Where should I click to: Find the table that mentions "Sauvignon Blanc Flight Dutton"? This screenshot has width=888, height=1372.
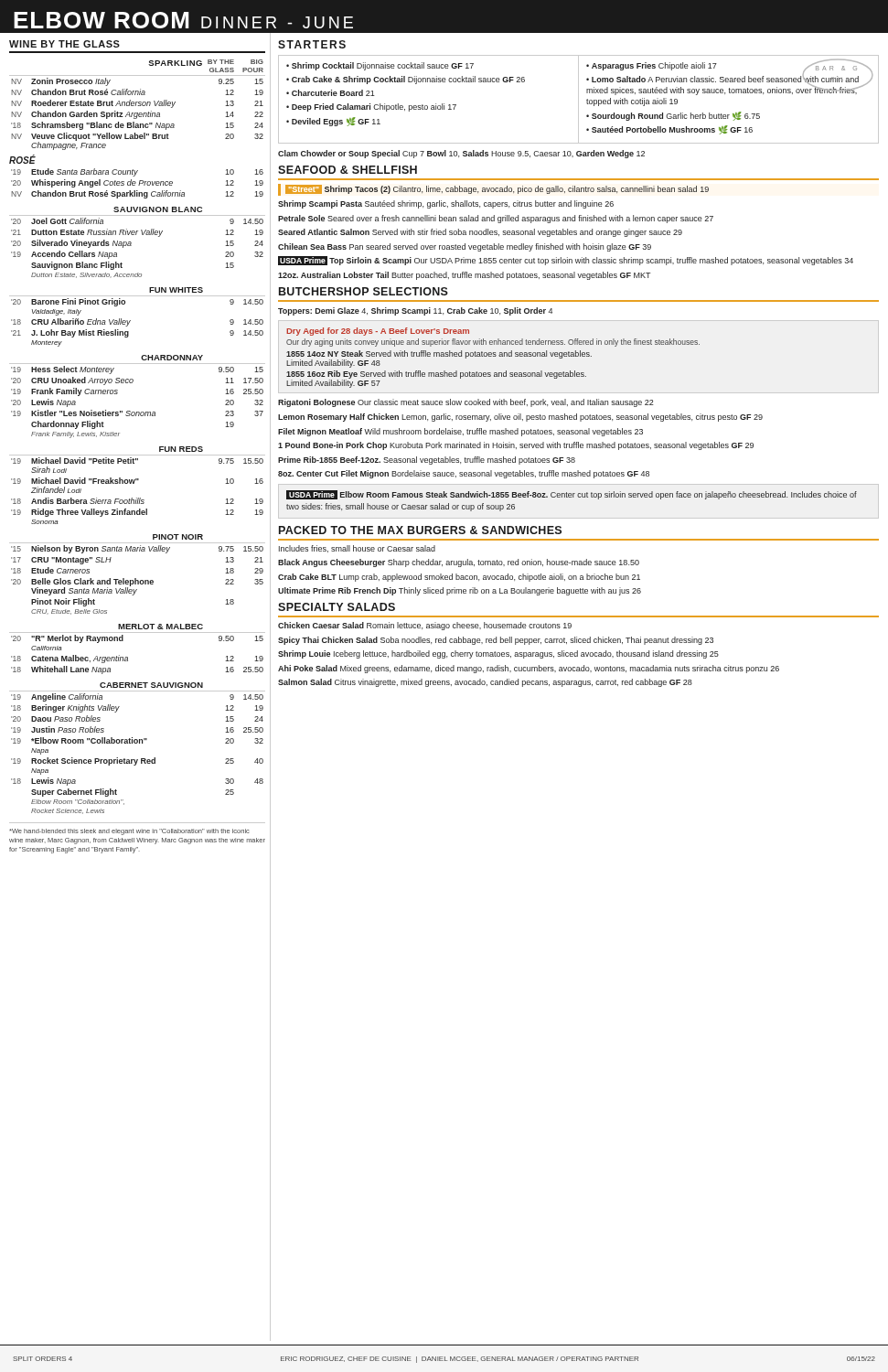tap(137, 241)
